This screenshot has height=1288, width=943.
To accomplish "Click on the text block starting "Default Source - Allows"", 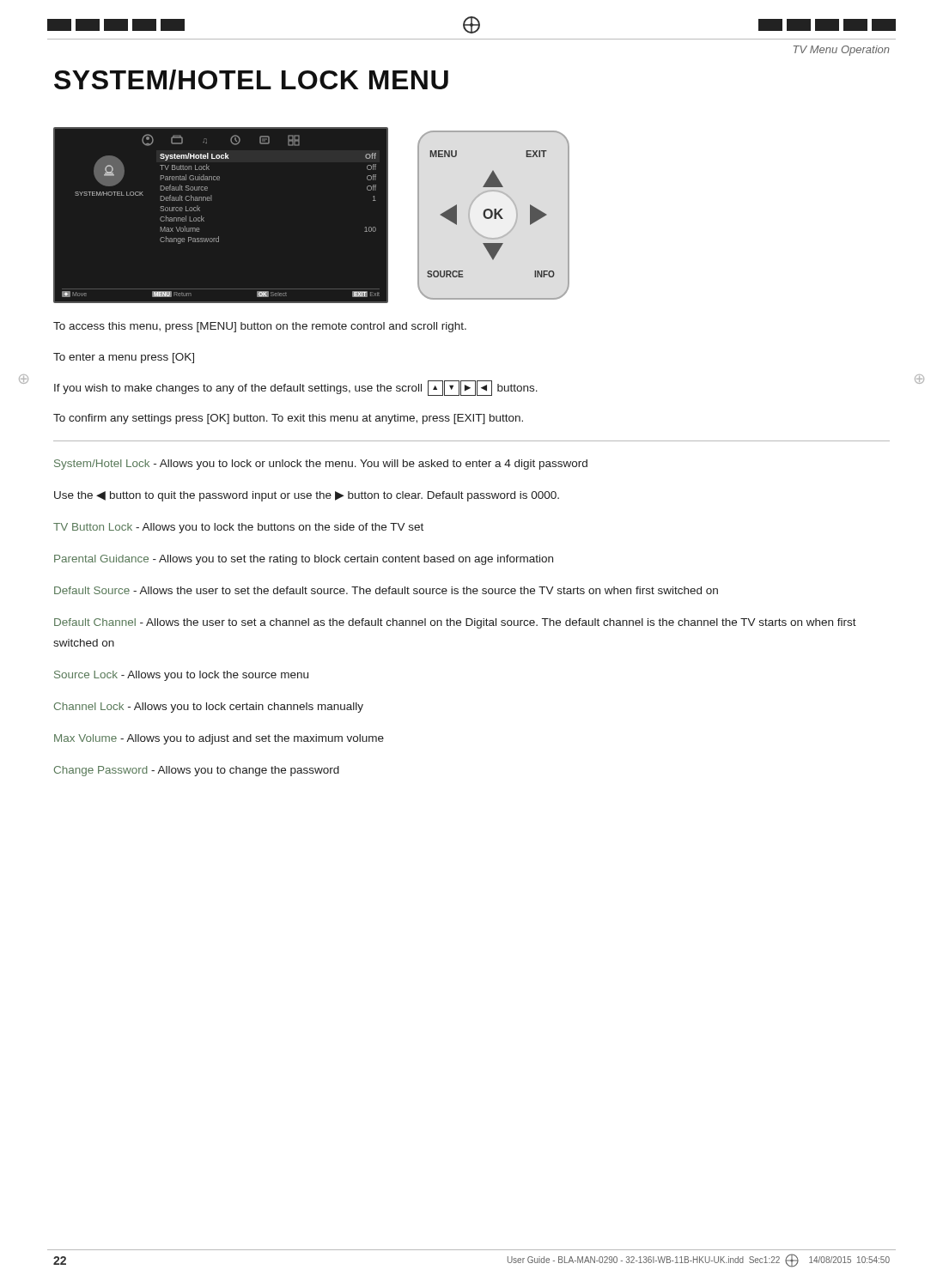I will 472,591.
